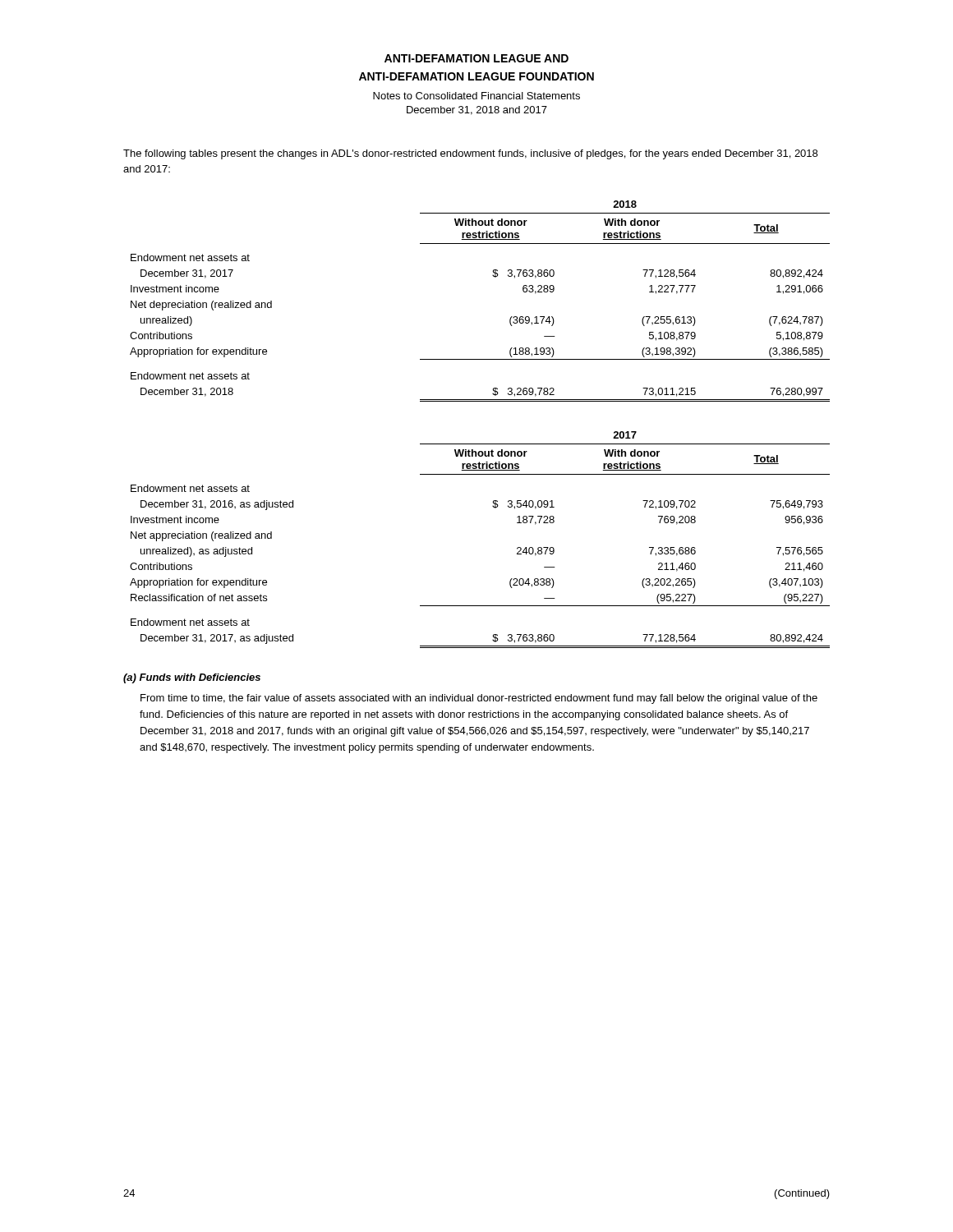This screenshot has height=1232, width=953.
Task: Point to the block starting "(a) Funds with Deficiencies"
Action: pyautogui.click(x=192, y=677)
